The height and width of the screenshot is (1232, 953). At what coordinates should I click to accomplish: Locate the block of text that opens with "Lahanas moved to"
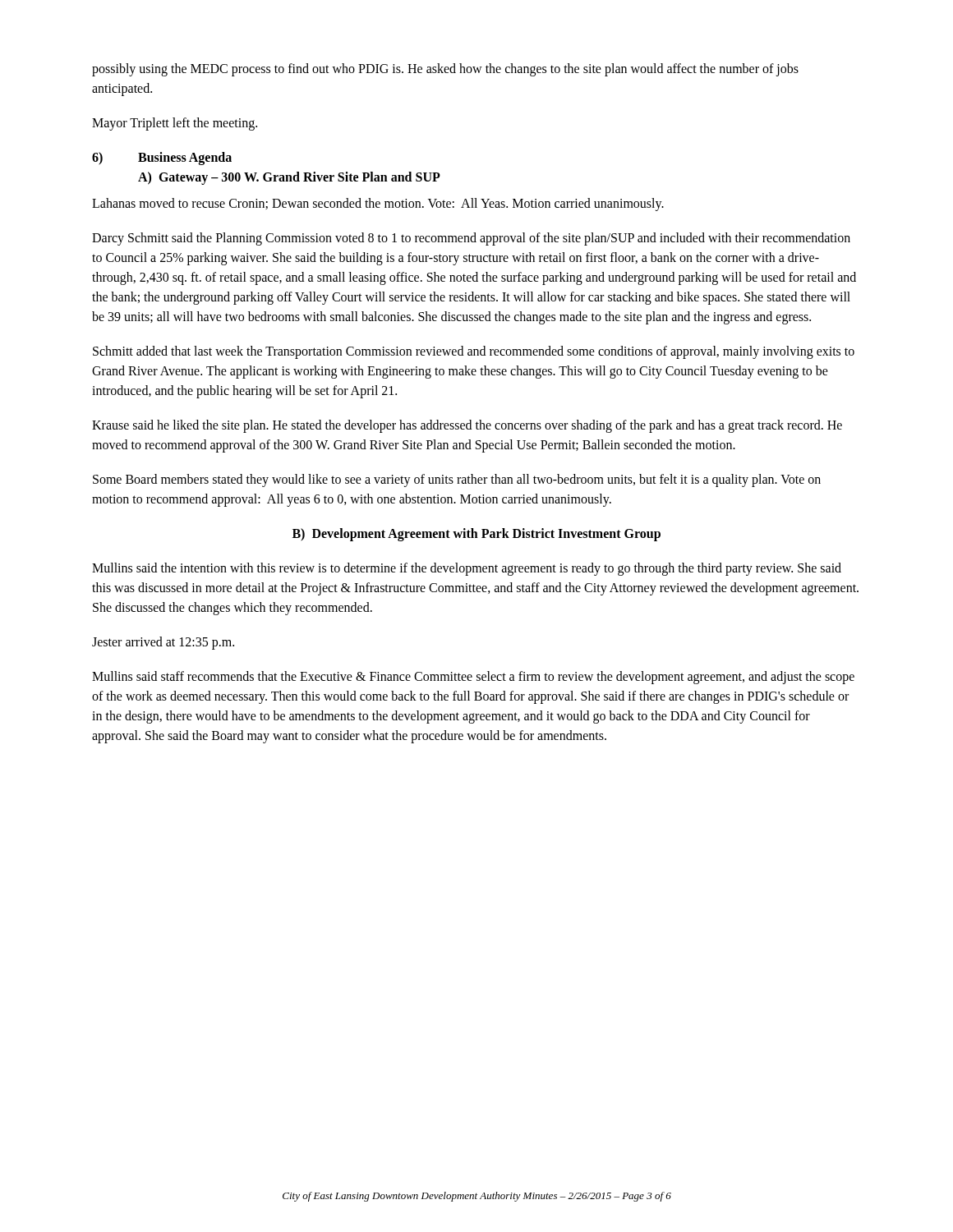pyautogui.click(x=378, y=203)
